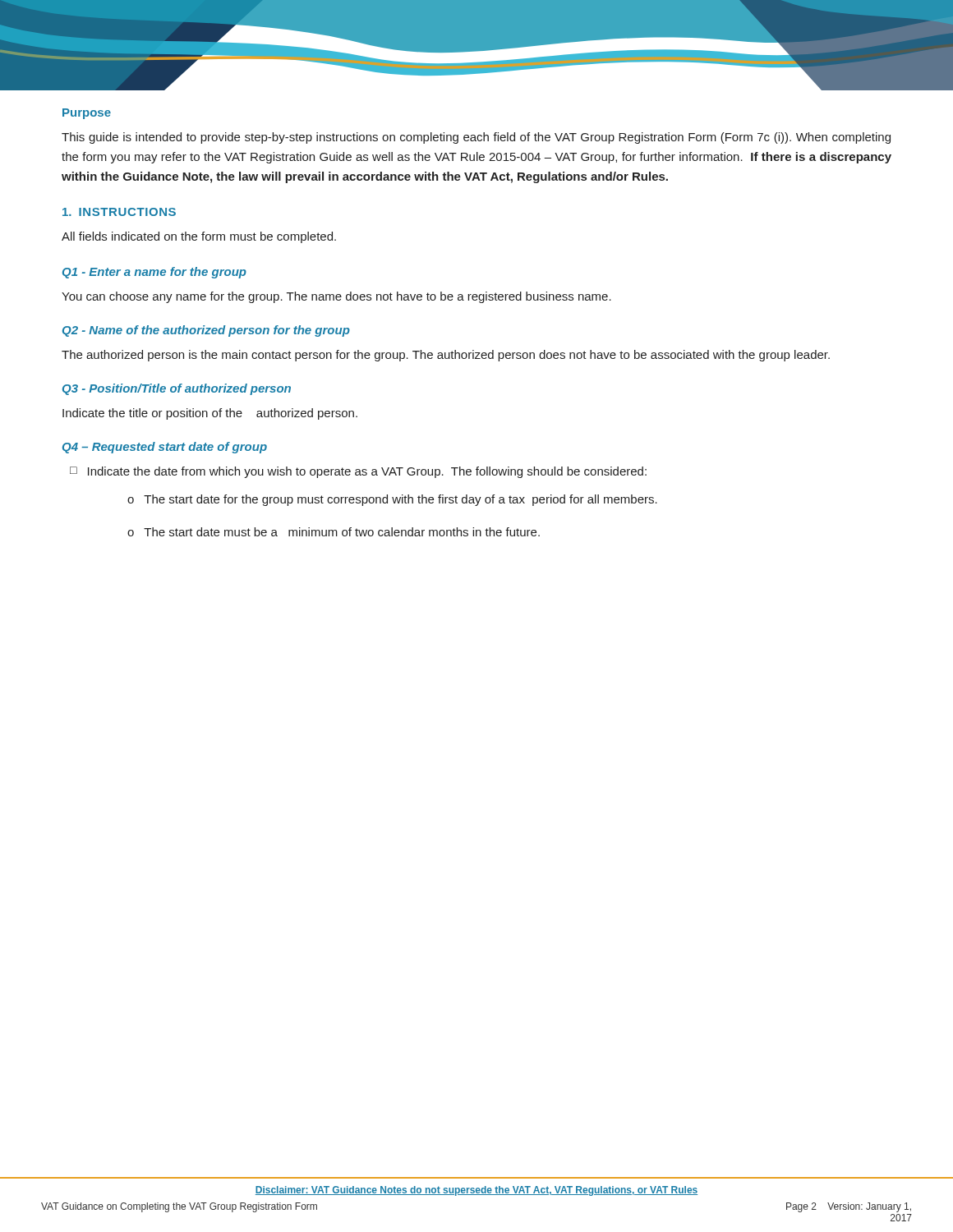Select the passage starting "Q2 - Name of the authorized person"
Image resolution: width=953 pixels, height=1232 pixels.
(206, 330)
